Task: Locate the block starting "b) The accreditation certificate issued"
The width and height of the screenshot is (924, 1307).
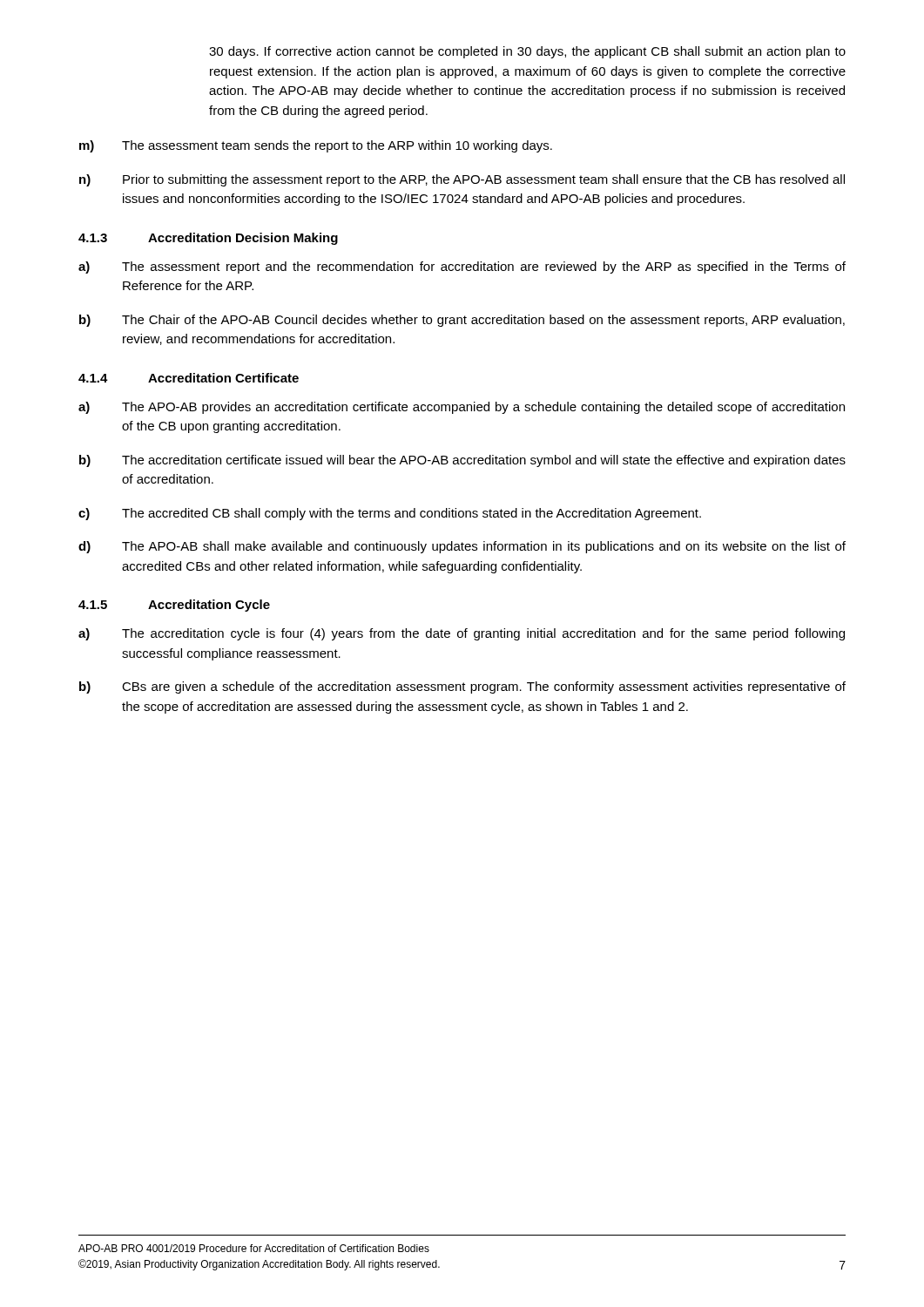Action: [462, 470]
